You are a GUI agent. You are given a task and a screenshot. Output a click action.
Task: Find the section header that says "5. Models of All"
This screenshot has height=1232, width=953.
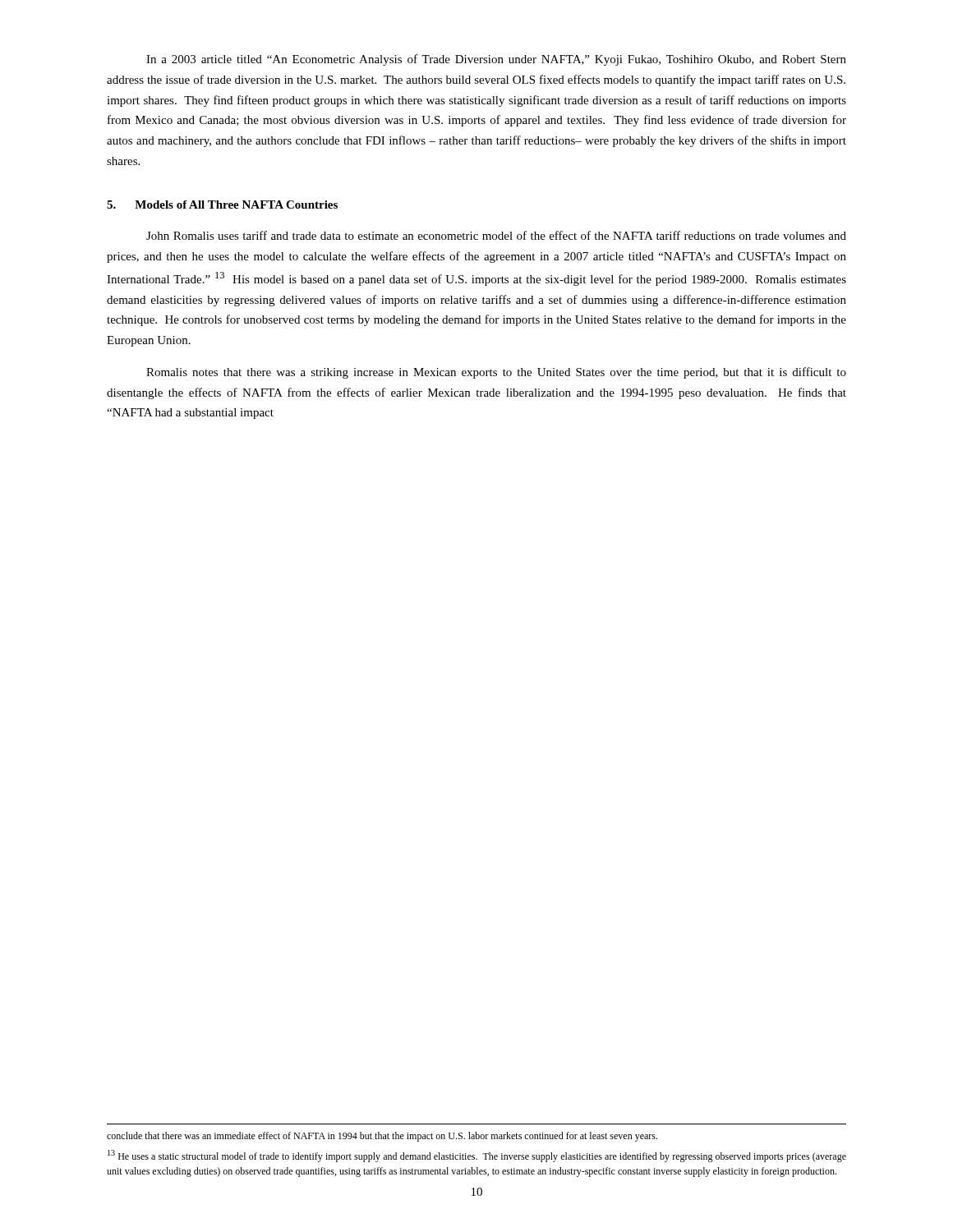222,204
